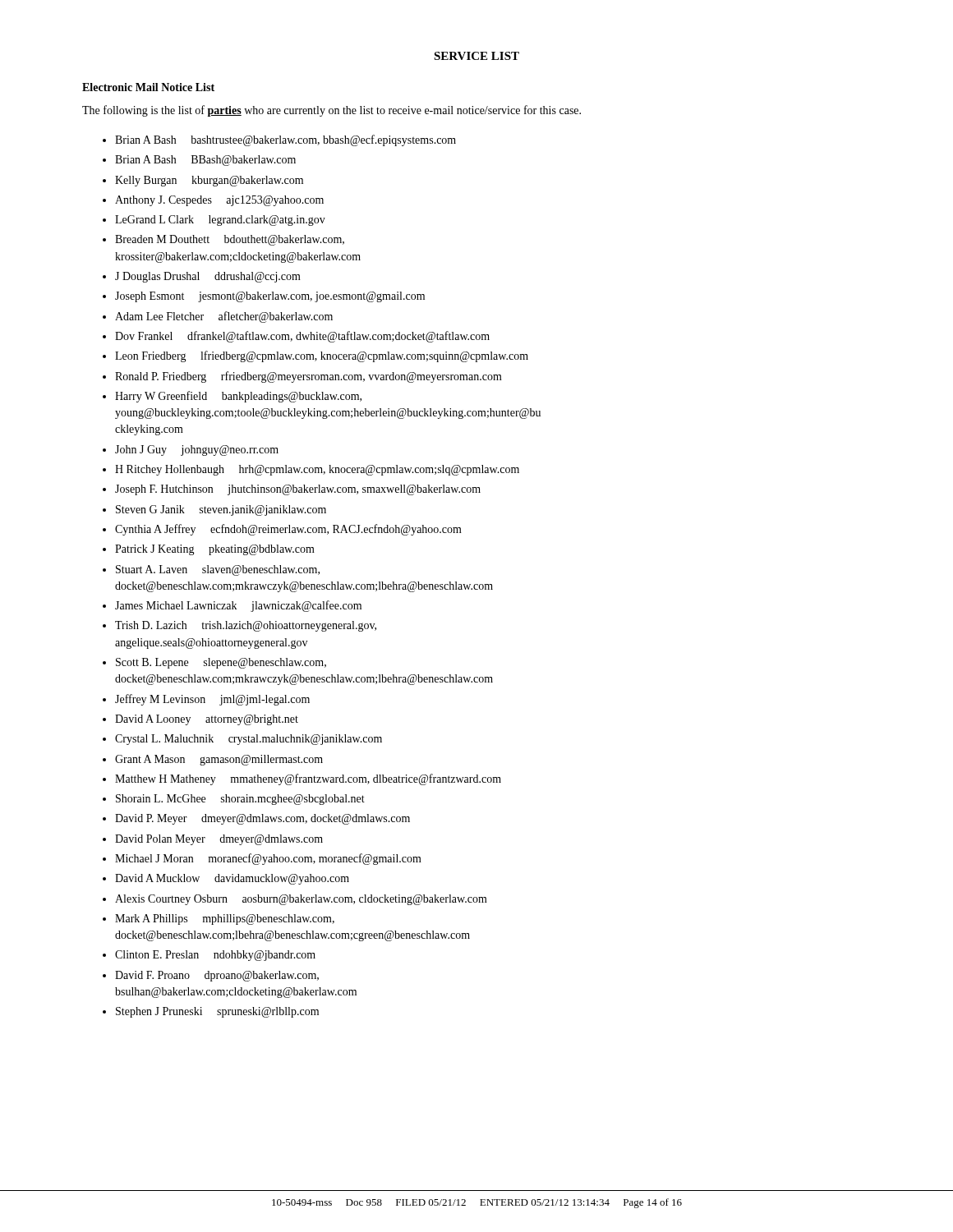
Task: Find the passage starting "Jeffrey M Levinson"
Action: [x=213, y=699]
